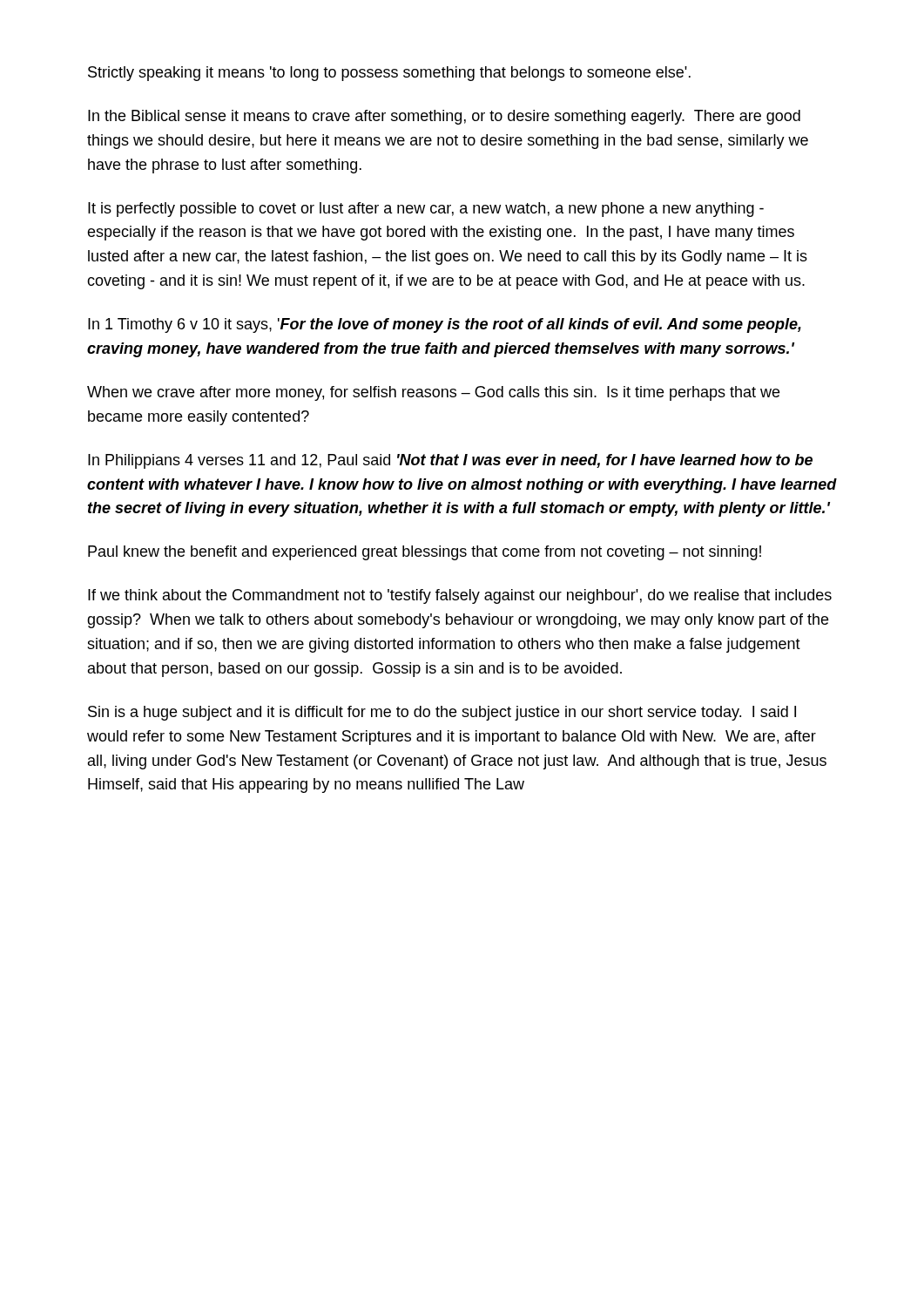Locate the text block with the text "Strictly speaking it means"
The width and height of the screenshot is (924, 1307).
(x=389, y=72)
